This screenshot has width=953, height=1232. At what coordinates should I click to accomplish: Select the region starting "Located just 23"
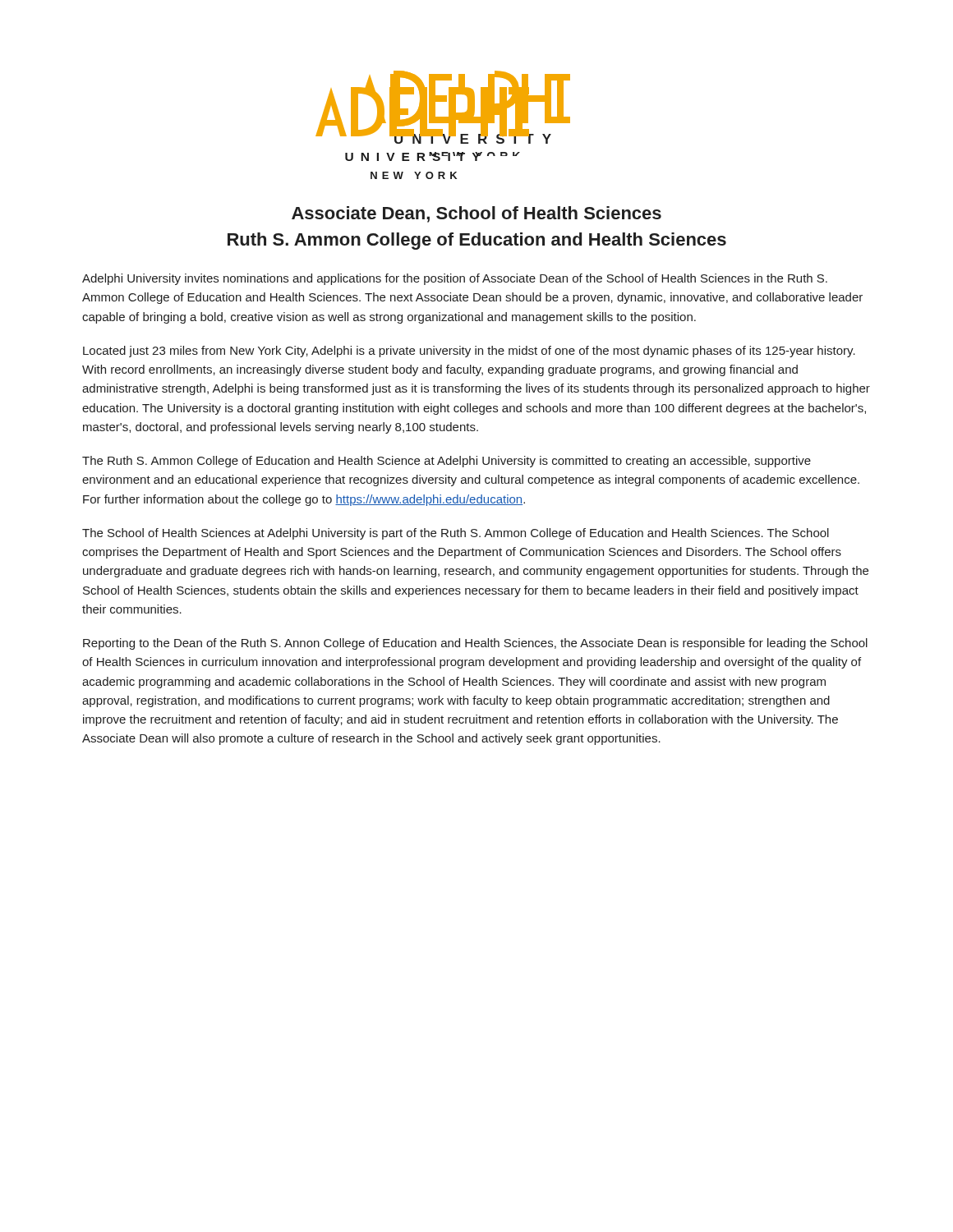tap(476, 388)
